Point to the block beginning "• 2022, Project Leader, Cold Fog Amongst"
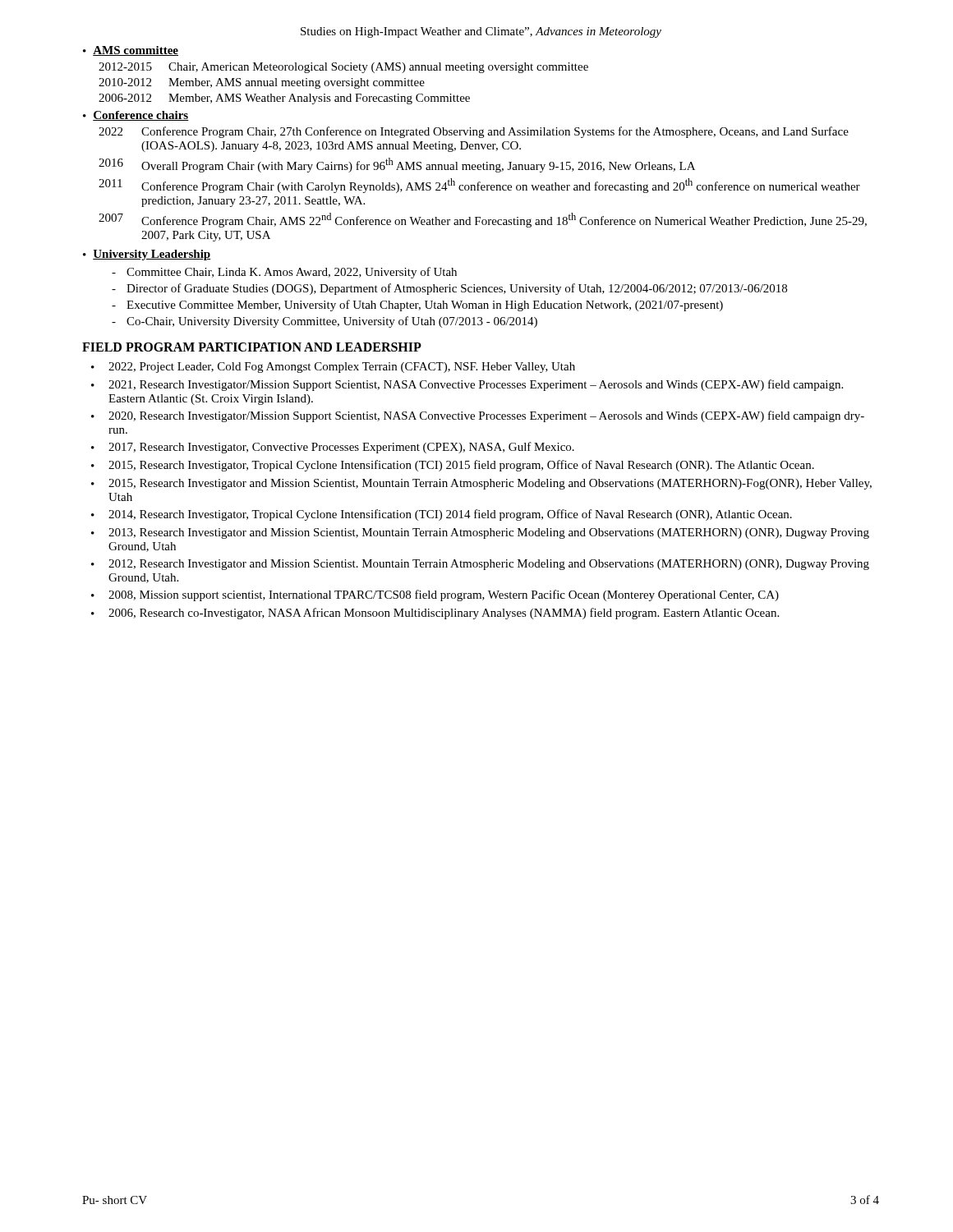 point(485,367)
